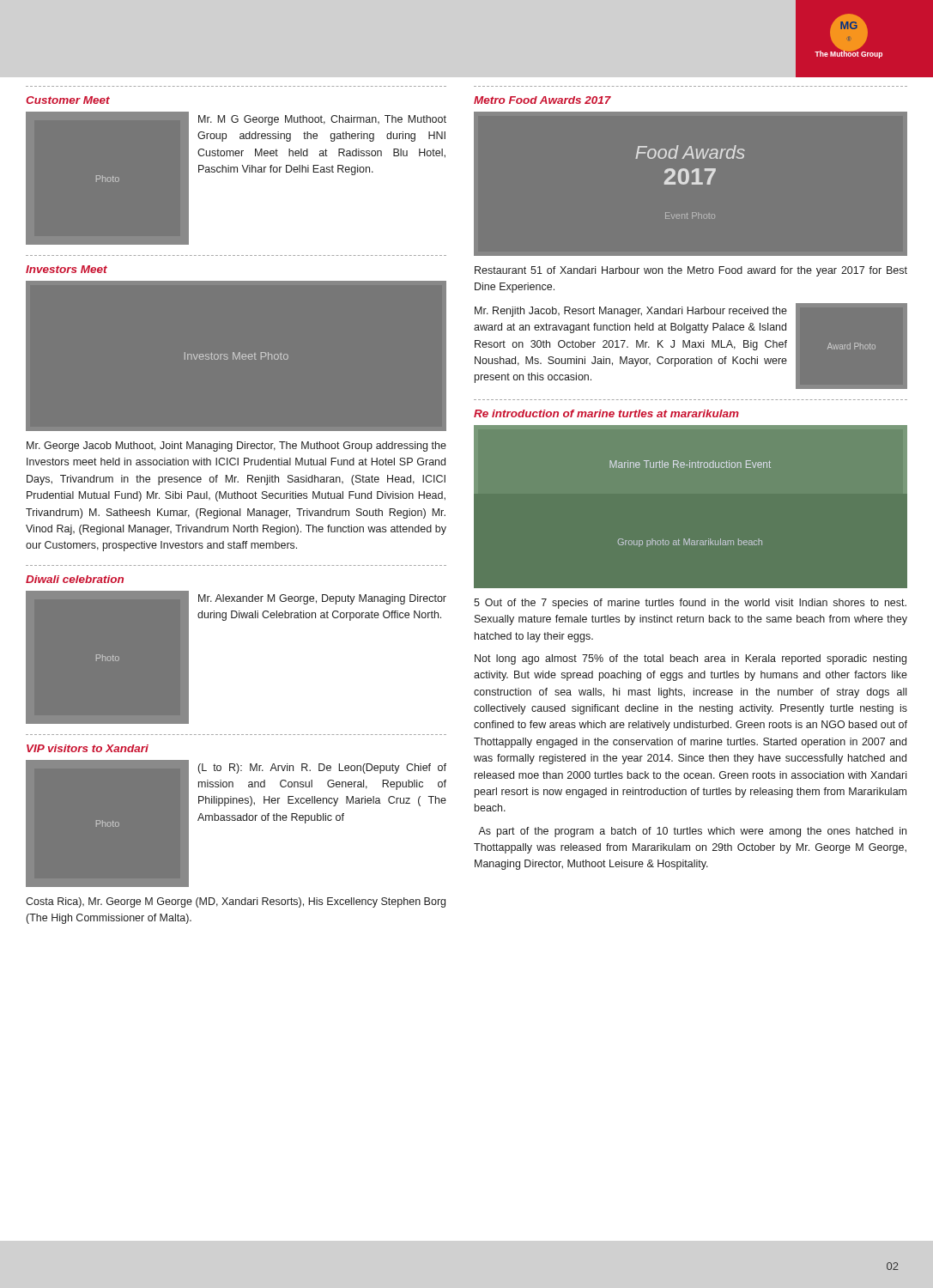This screenshot has width=933, height=1288.
Task: Click on the section header with the text "Diwali celebration"
Action: (x=75, y=579)
